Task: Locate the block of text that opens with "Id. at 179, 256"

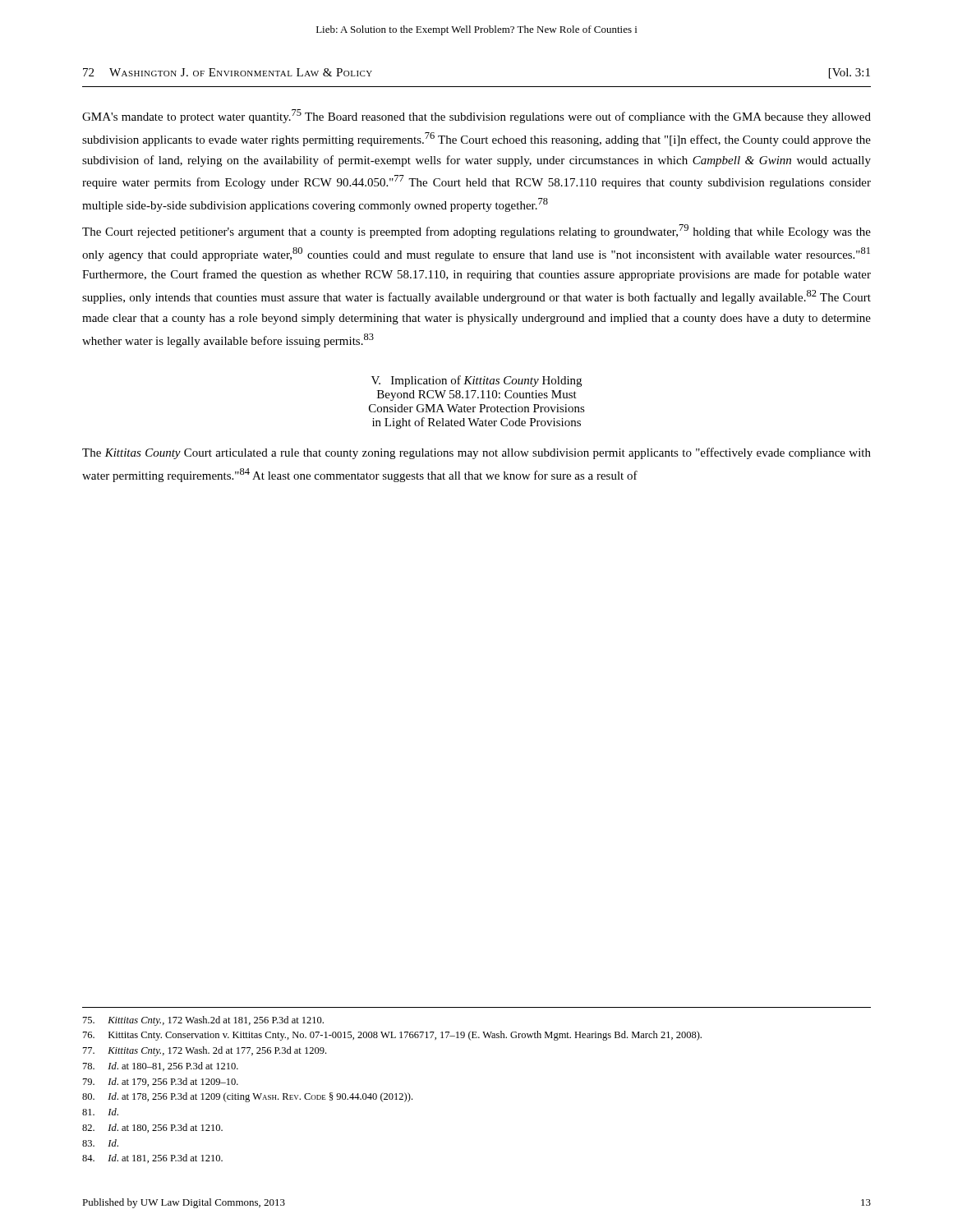Action: coord(160,1082)
